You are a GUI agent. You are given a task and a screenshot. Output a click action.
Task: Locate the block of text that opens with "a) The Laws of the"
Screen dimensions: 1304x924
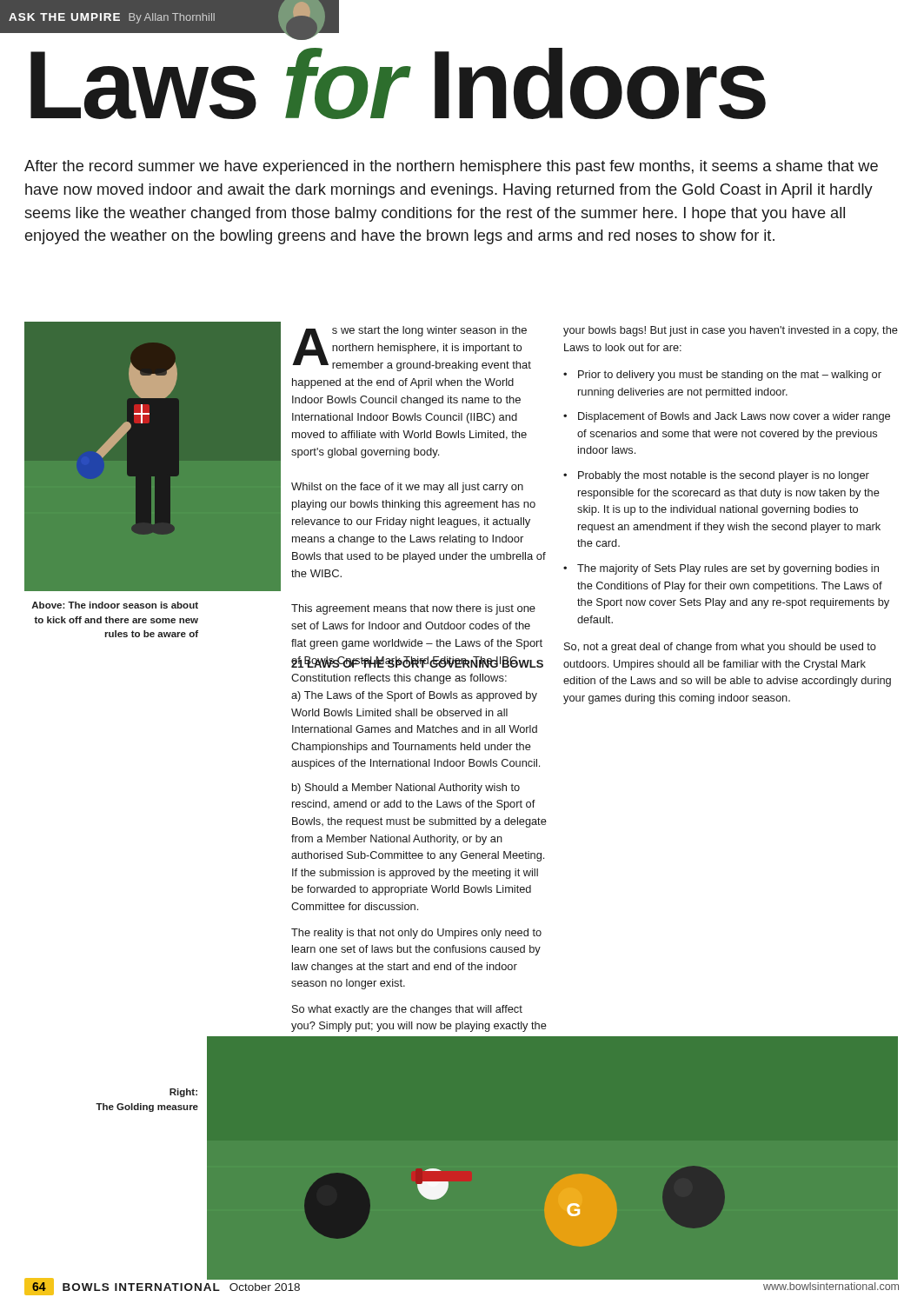coord(420,895)
